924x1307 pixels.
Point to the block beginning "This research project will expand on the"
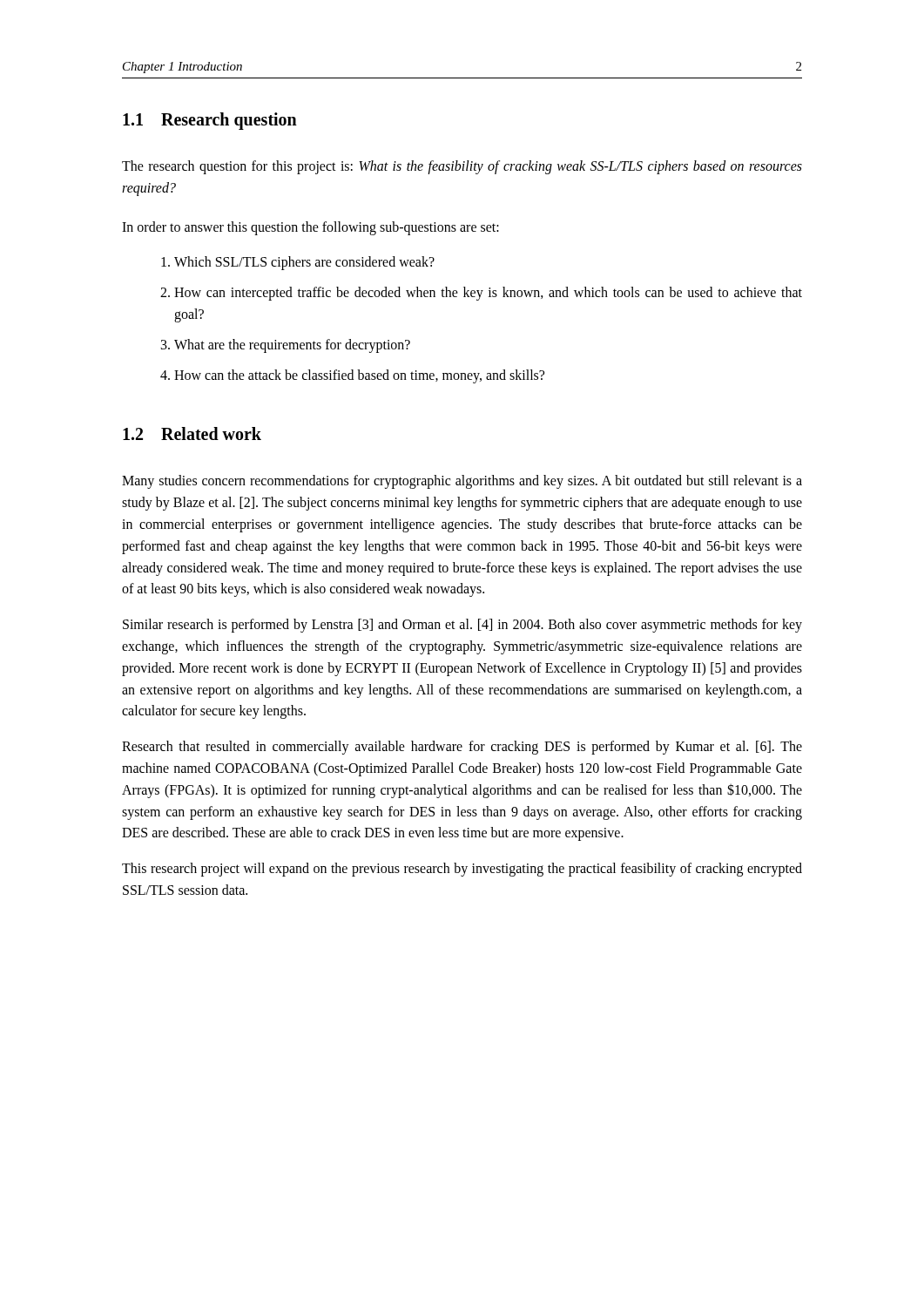click(x=462, y=880)
